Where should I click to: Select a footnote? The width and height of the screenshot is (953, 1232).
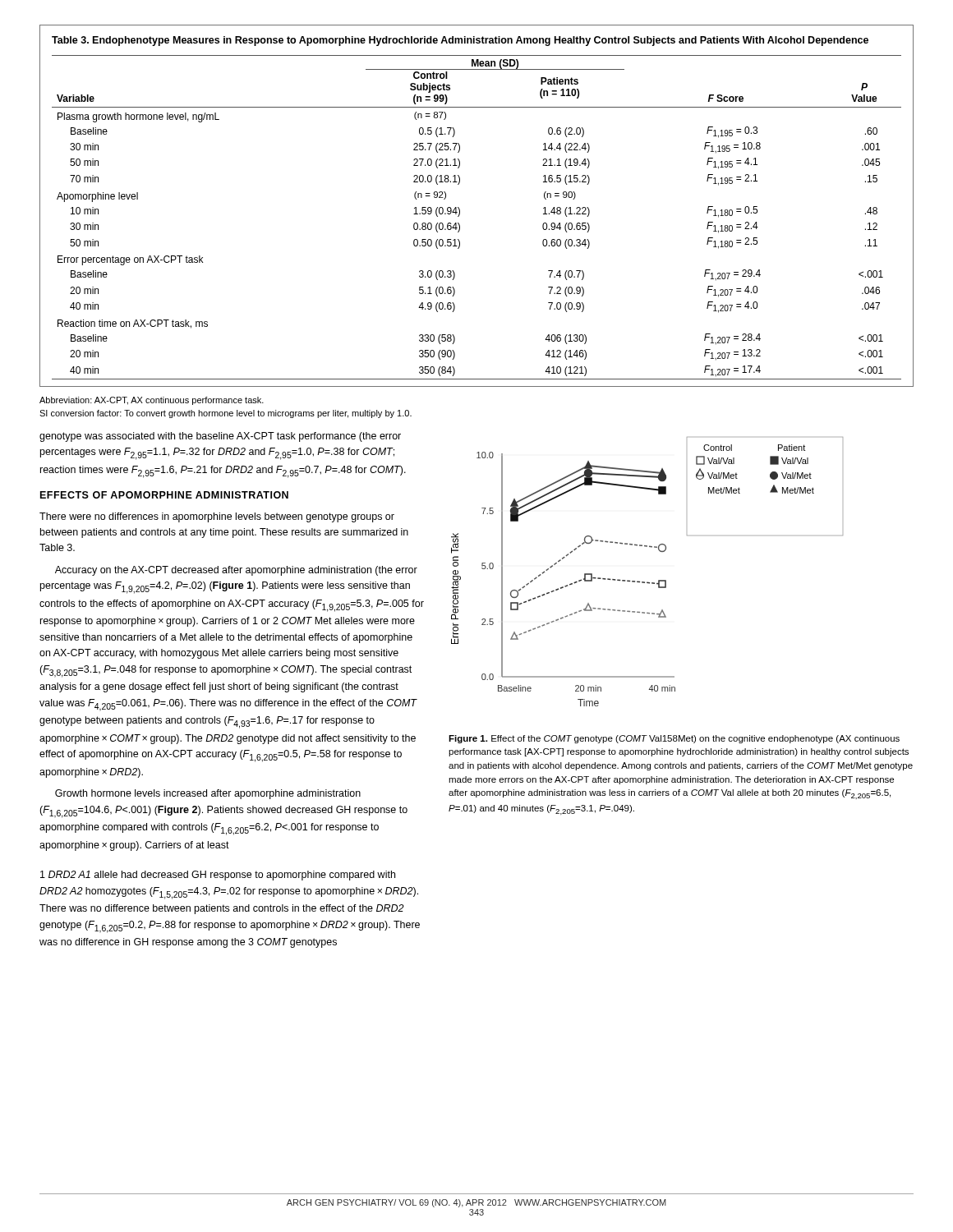pos(226,406)
